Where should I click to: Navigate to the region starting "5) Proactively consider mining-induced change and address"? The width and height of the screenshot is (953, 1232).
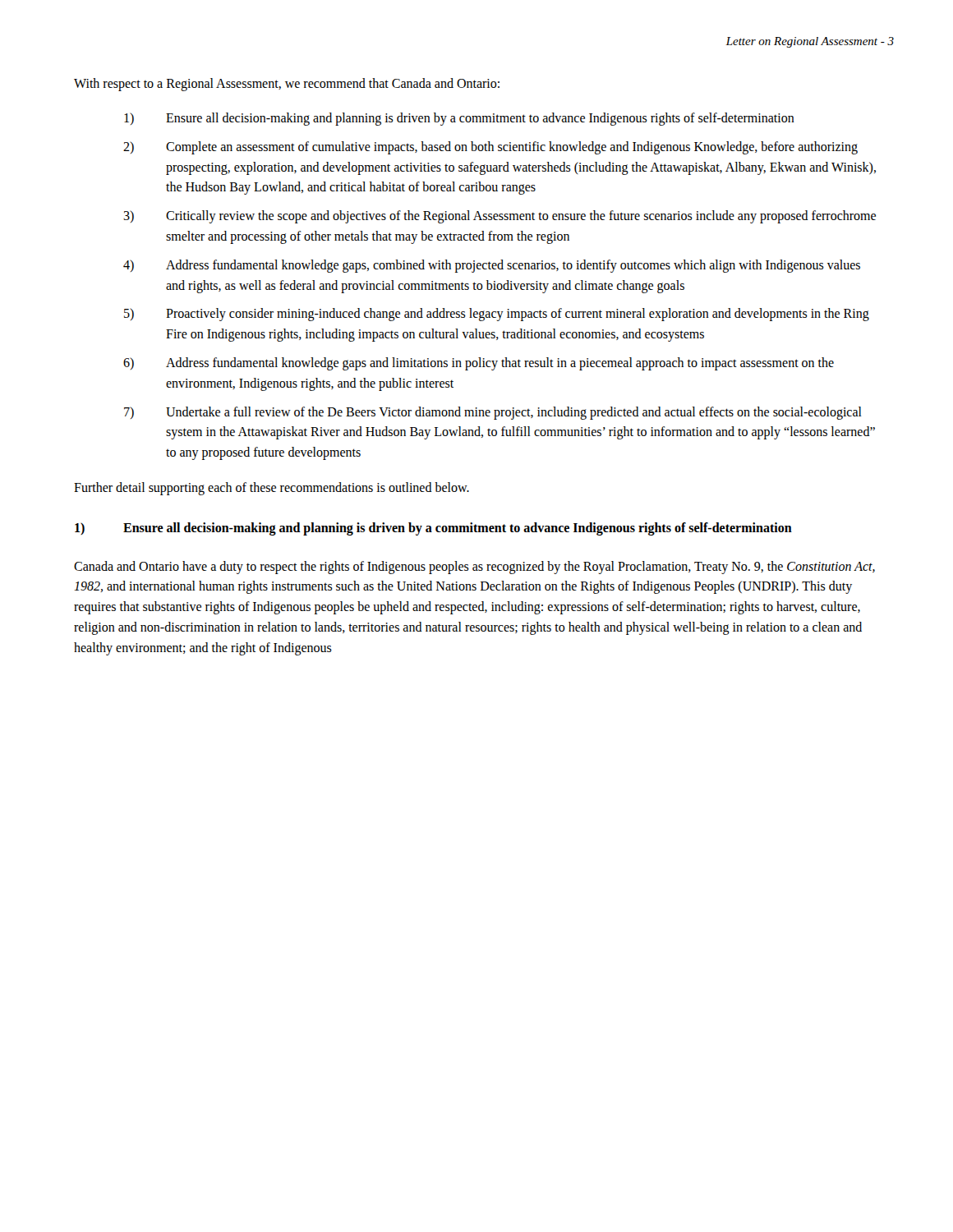click(501, 325)
